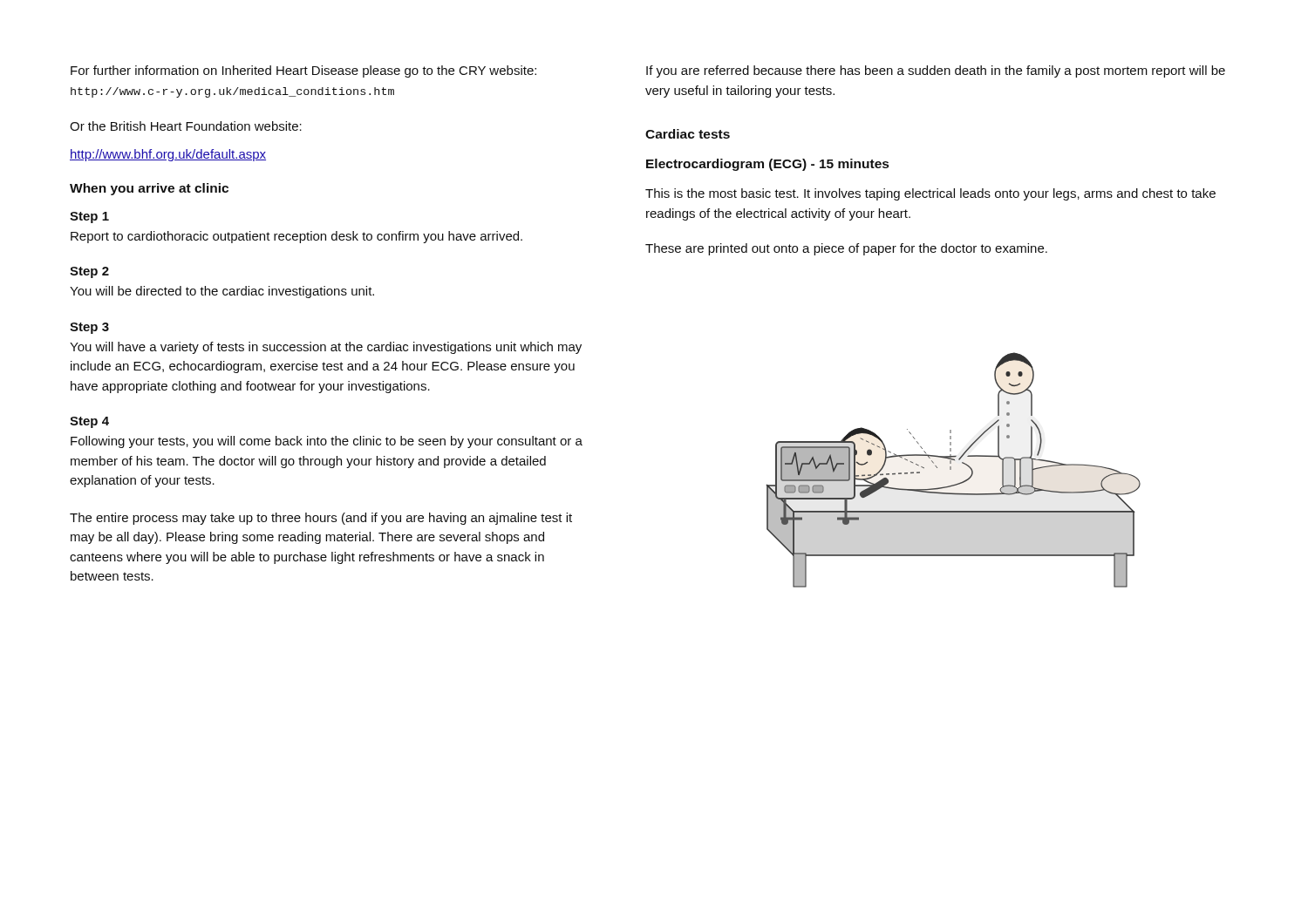The height and width of the screenshot is (924, 1308).
Task: Click on the block starting "For further information"
Action: [x=304, y=80]
